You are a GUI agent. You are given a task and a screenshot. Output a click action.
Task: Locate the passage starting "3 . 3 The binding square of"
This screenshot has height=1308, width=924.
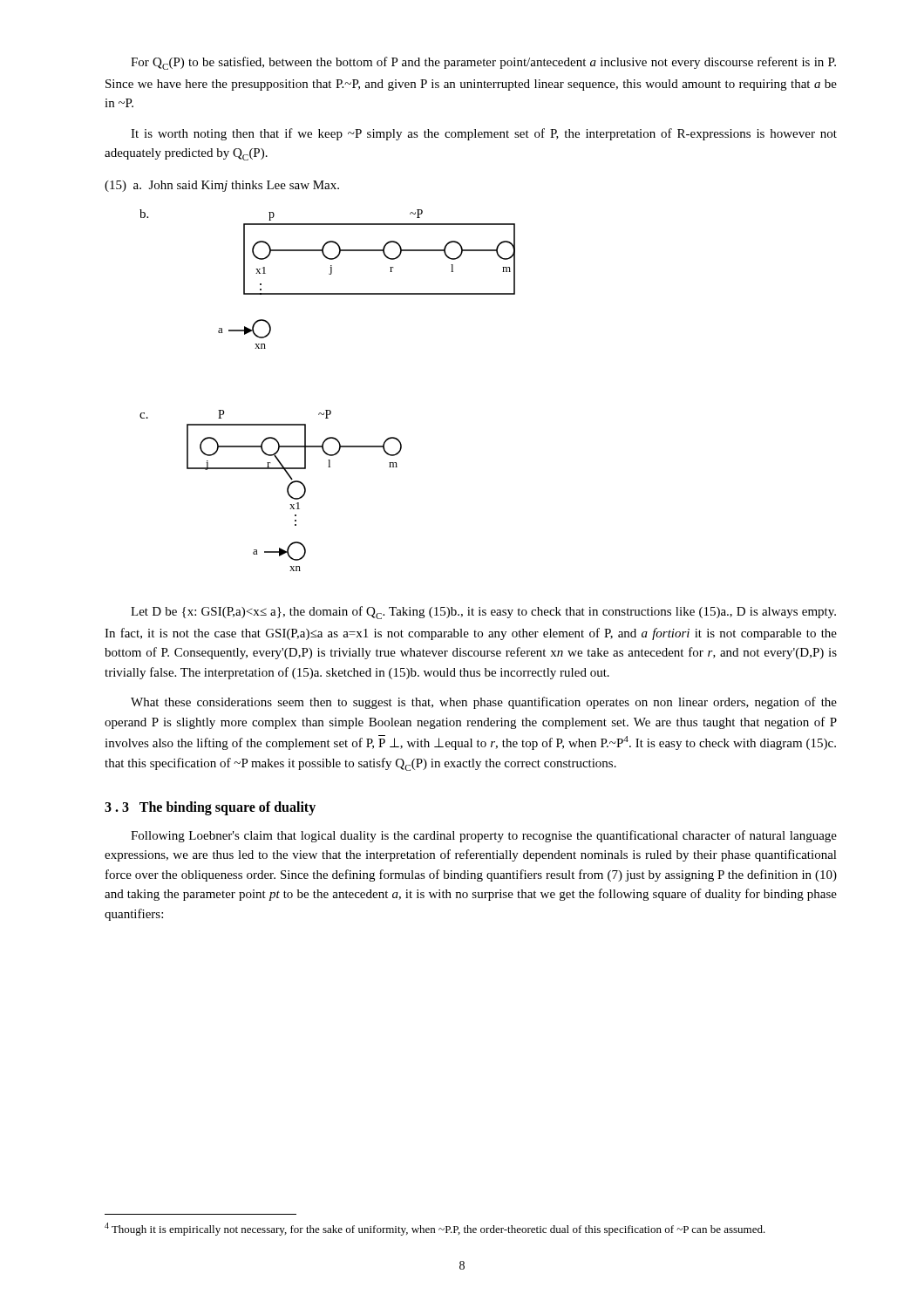[210, 807]
